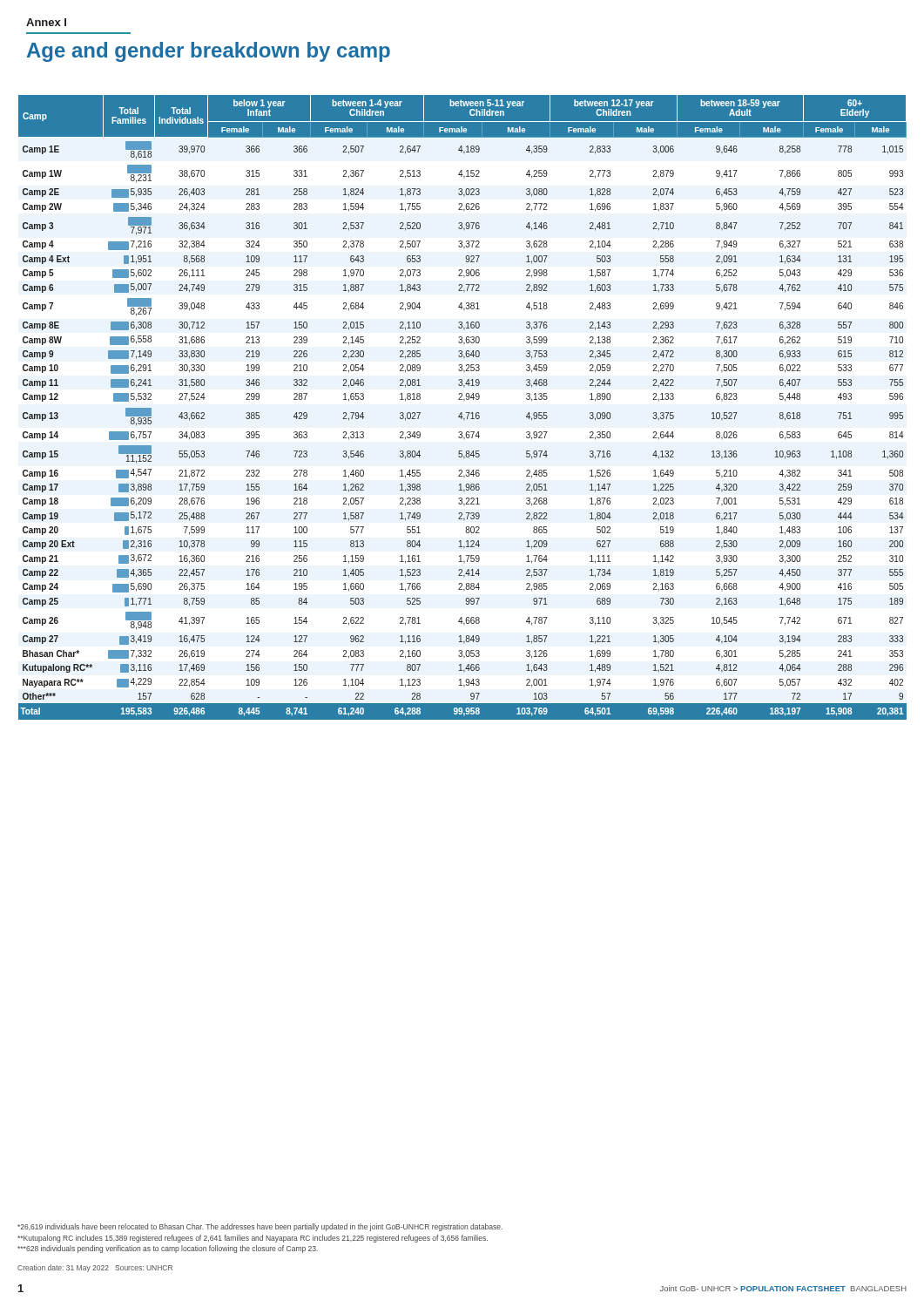The height and width of the screenshot is (1307, 924).
Task: Select the table that reads "Camp 20 Ext"
Action: tap(462, 407)
